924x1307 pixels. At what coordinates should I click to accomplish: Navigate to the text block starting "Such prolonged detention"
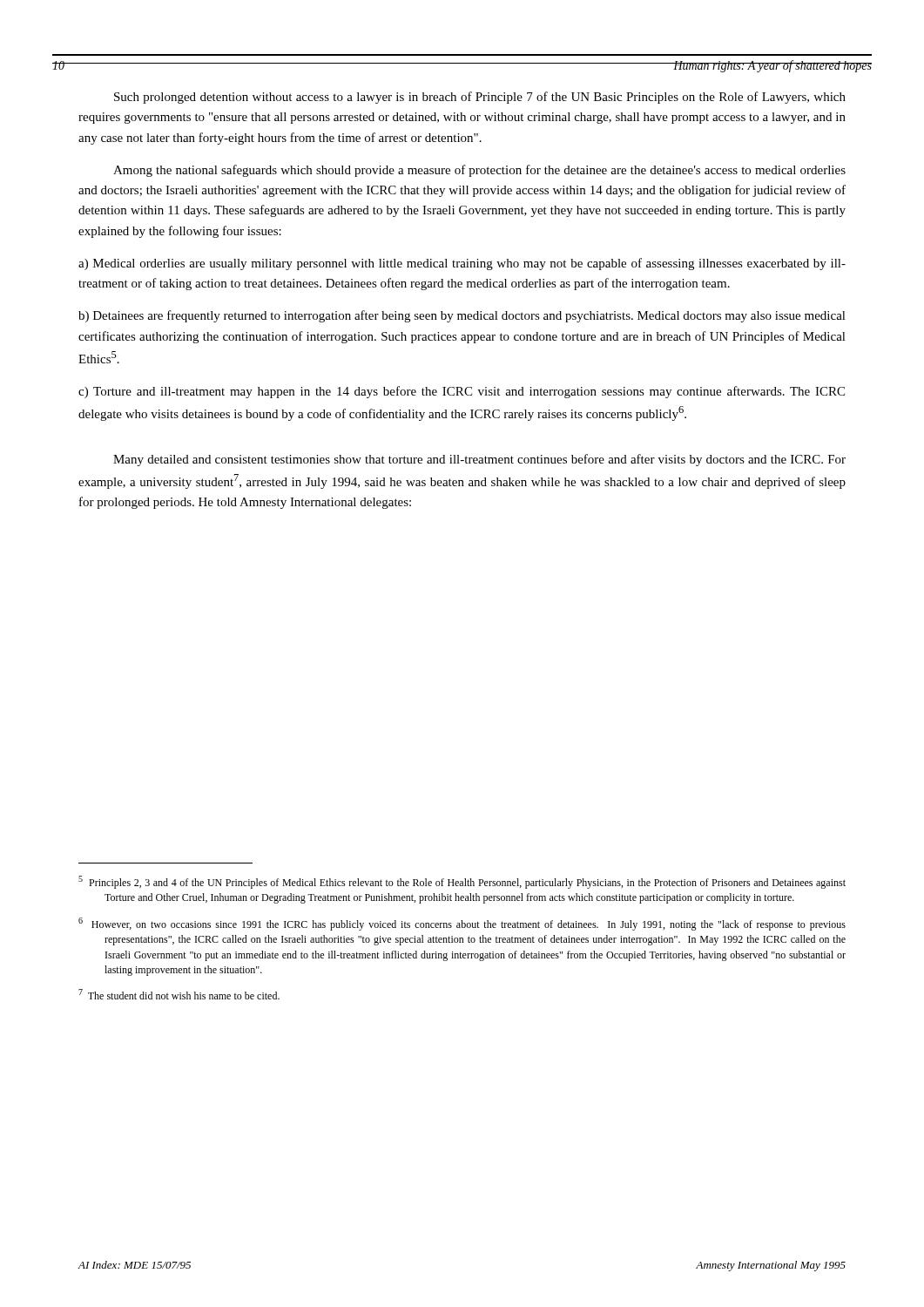[462, 117]
